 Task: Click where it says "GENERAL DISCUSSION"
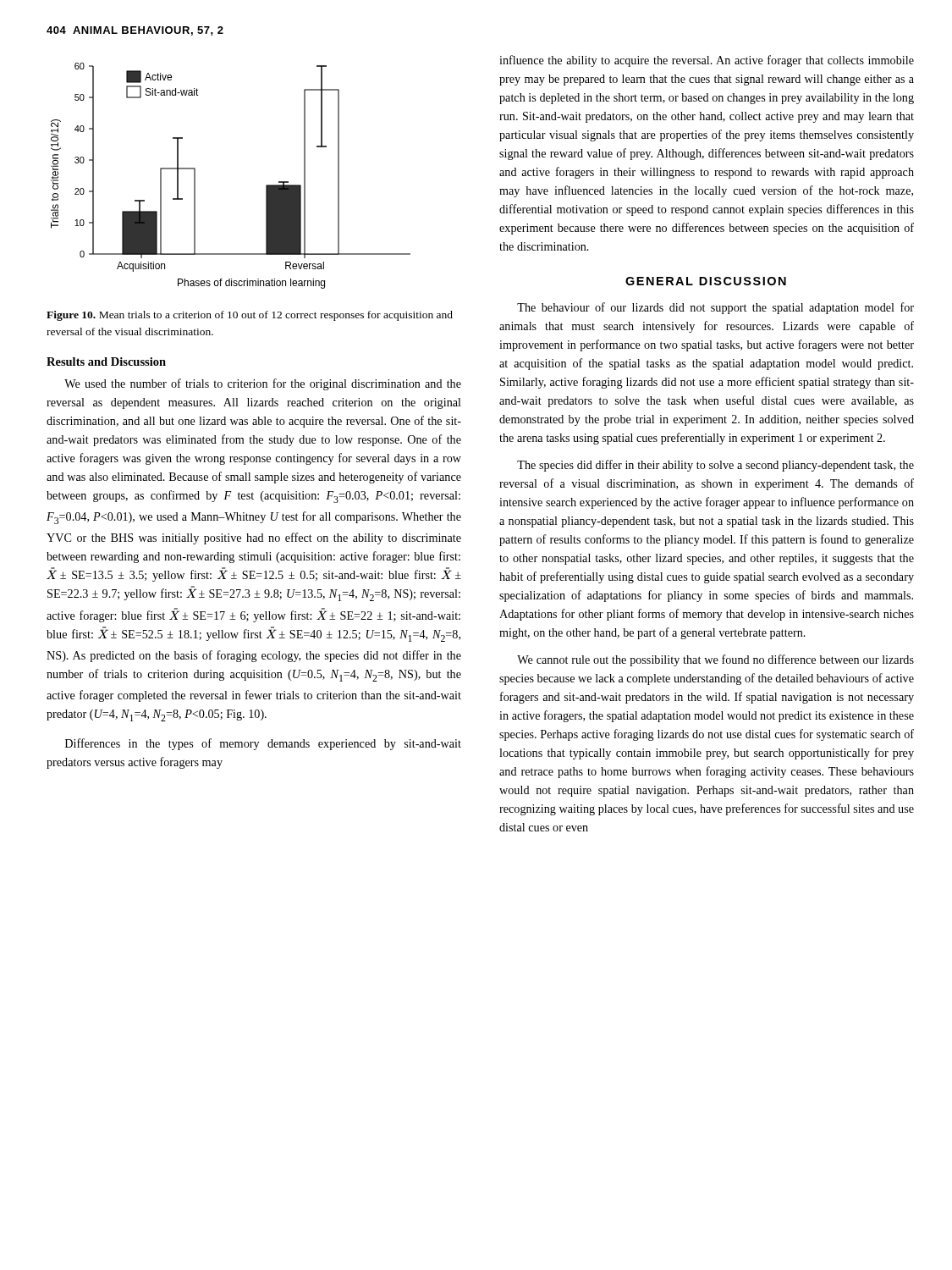(707, 281)
